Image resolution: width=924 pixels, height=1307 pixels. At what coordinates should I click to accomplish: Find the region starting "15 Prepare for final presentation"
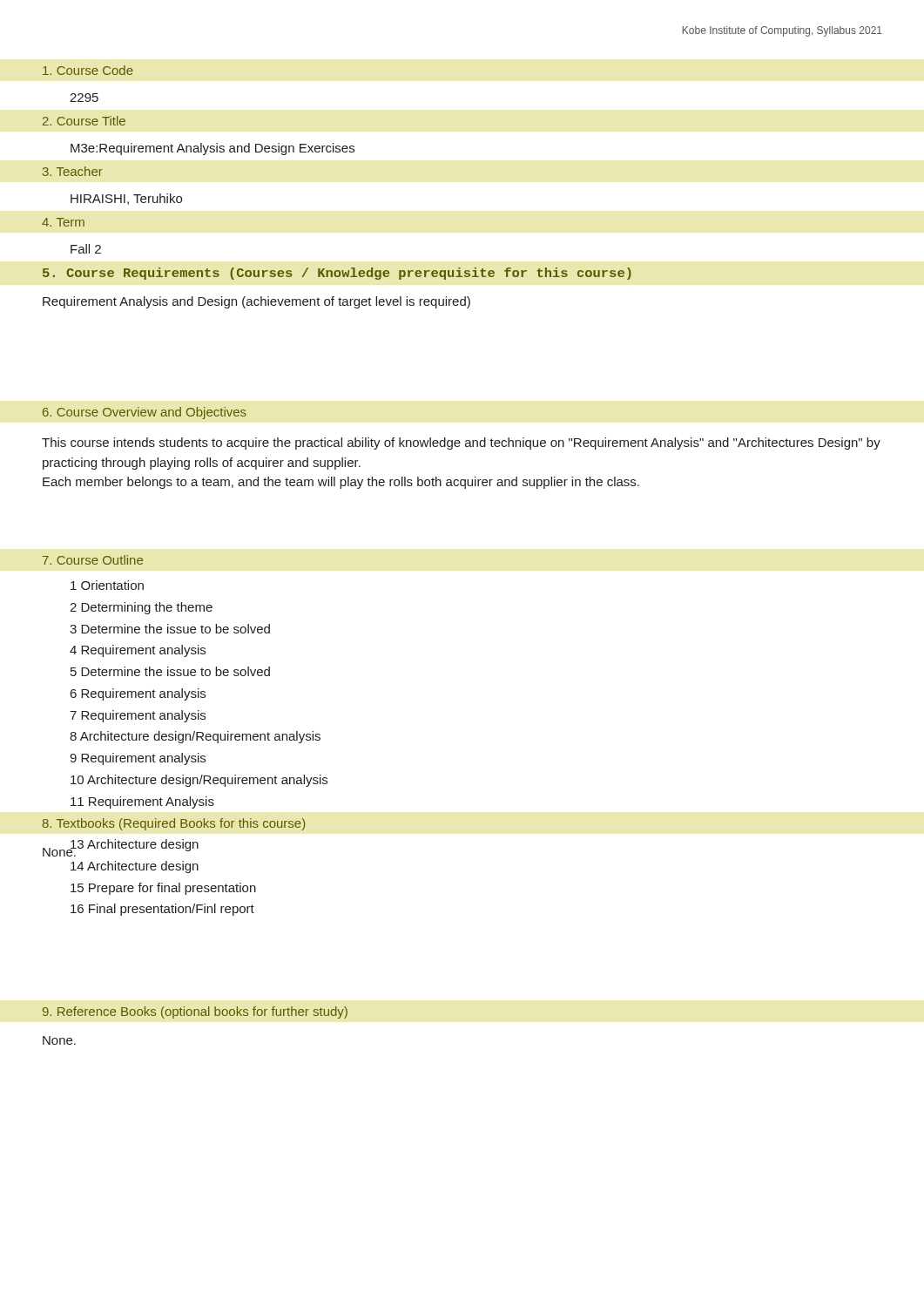(163, 887)
